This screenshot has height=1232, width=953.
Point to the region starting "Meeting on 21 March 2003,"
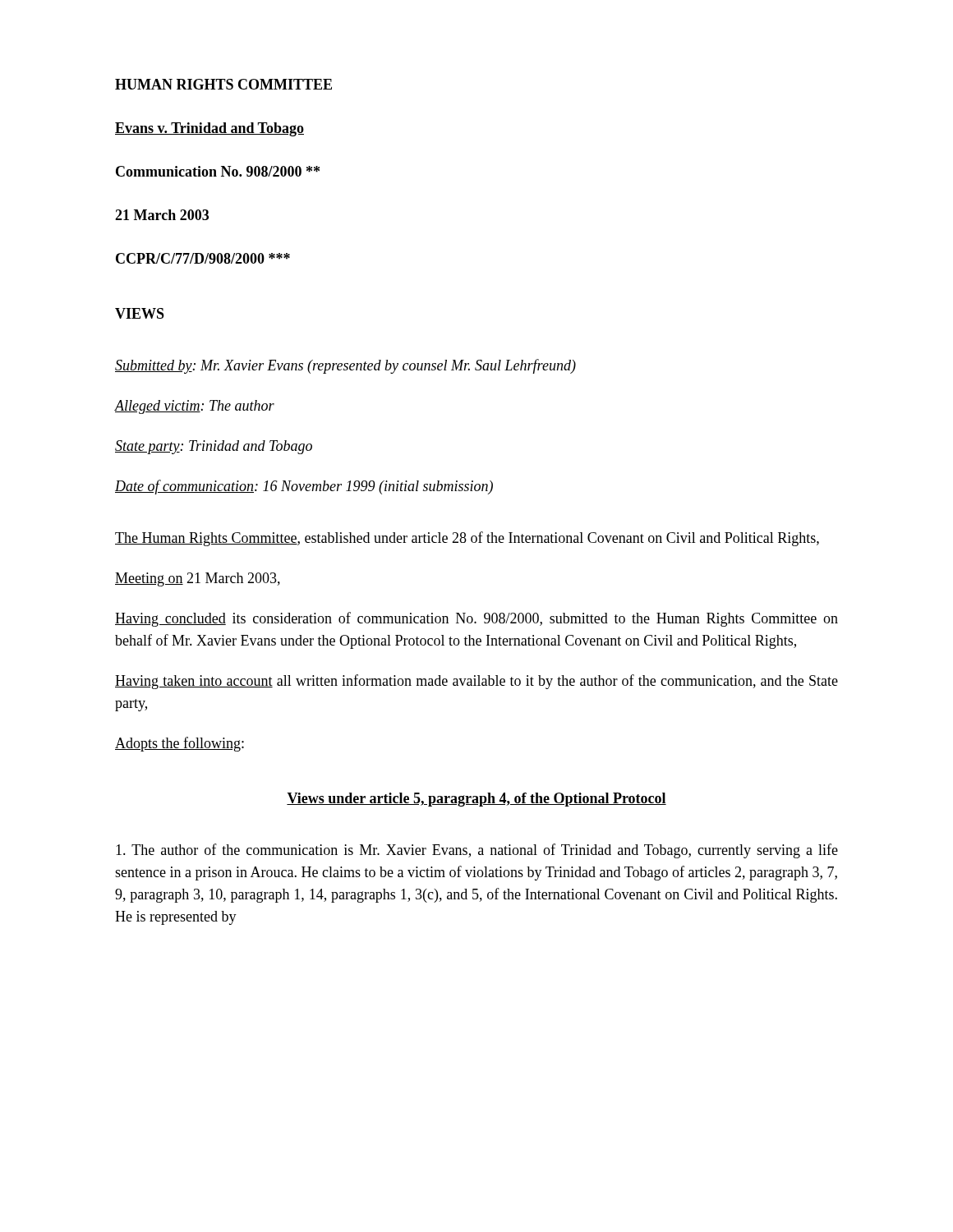[198, 579]
